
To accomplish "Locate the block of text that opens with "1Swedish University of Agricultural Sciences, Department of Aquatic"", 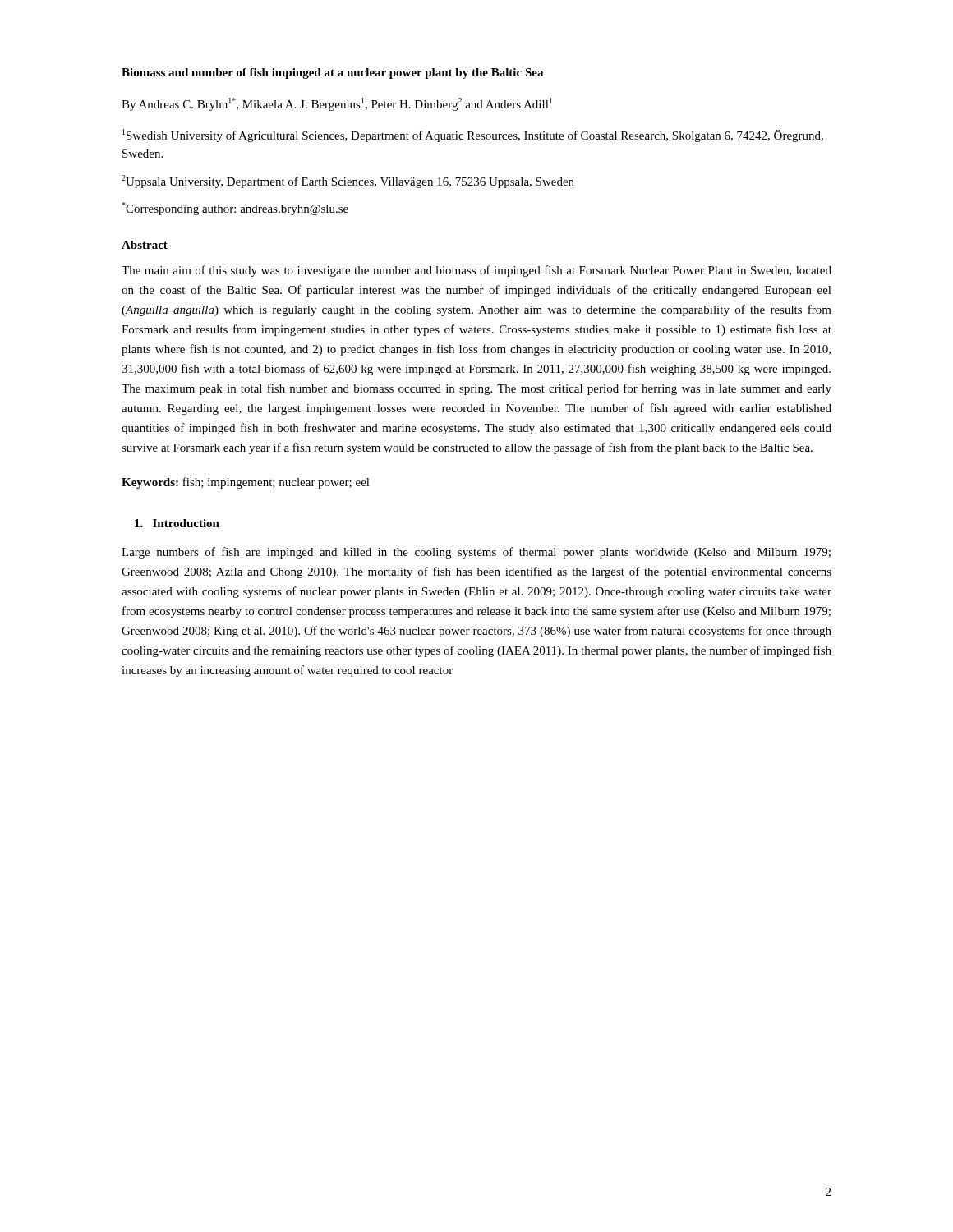I will click(473, 144).
